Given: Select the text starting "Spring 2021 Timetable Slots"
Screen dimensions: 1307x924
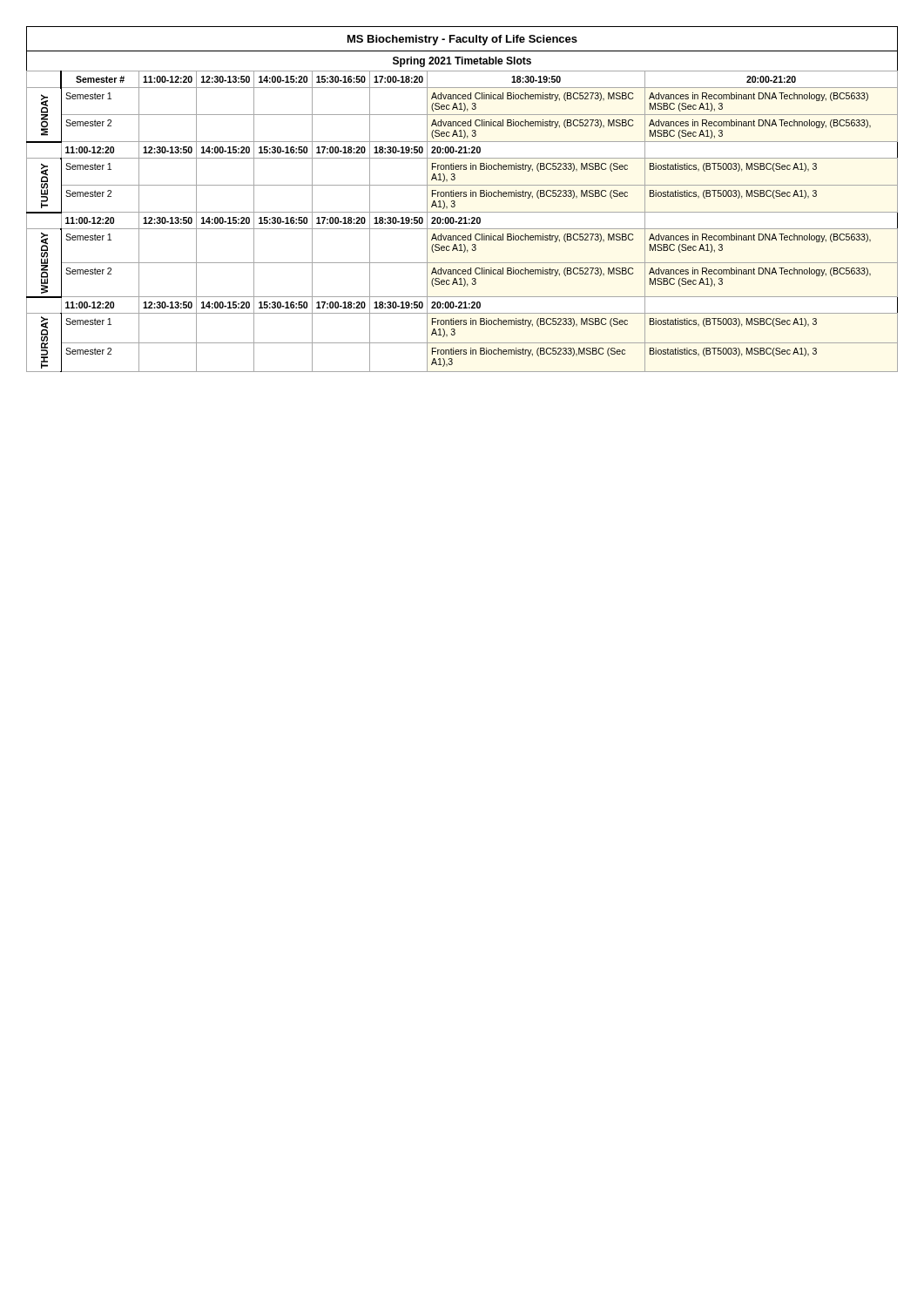Looking at the screenshot, I should tap(462, 61).
